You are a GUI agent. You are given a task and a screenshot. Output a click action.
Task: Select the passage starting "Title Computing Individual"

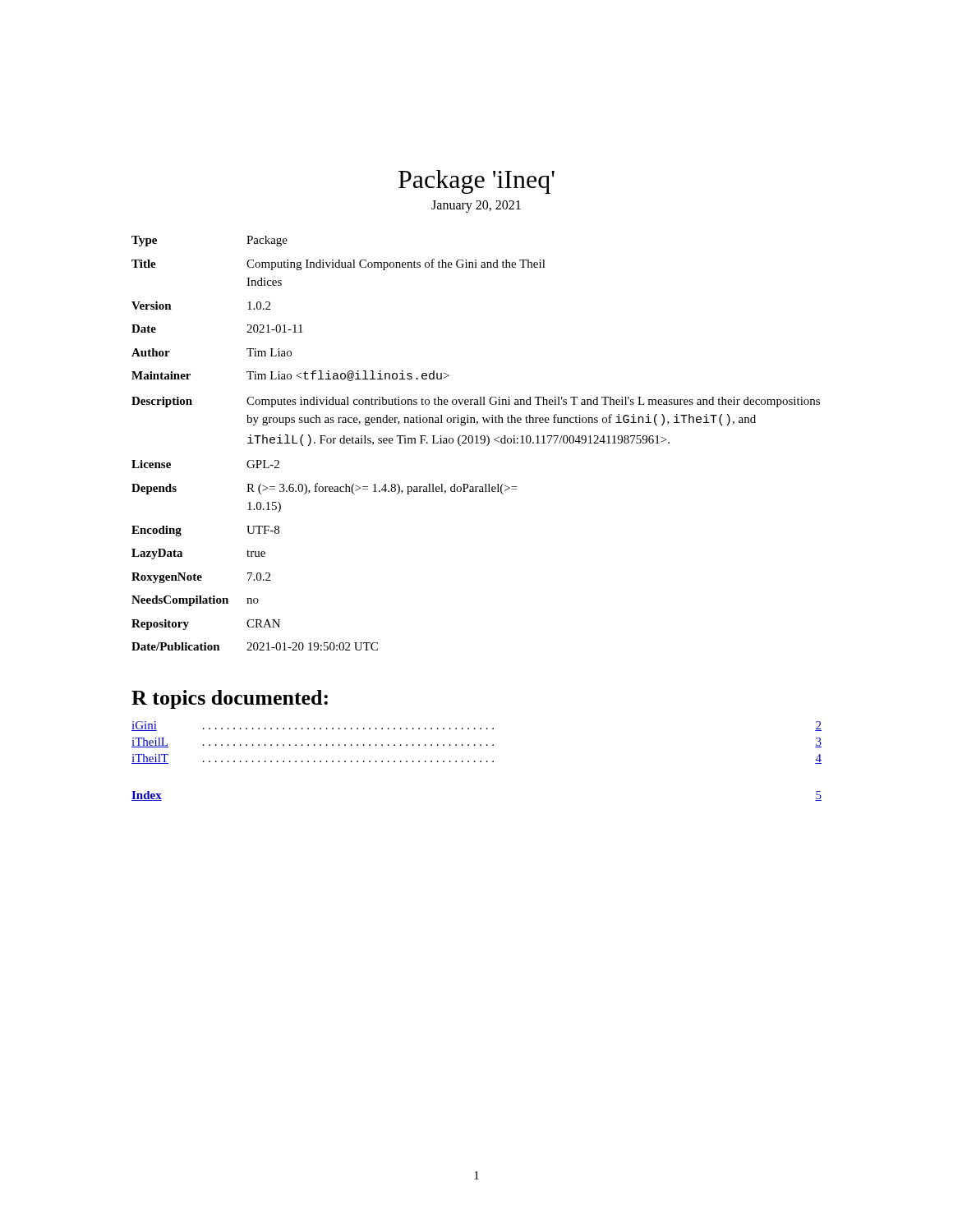click(476, 273)
